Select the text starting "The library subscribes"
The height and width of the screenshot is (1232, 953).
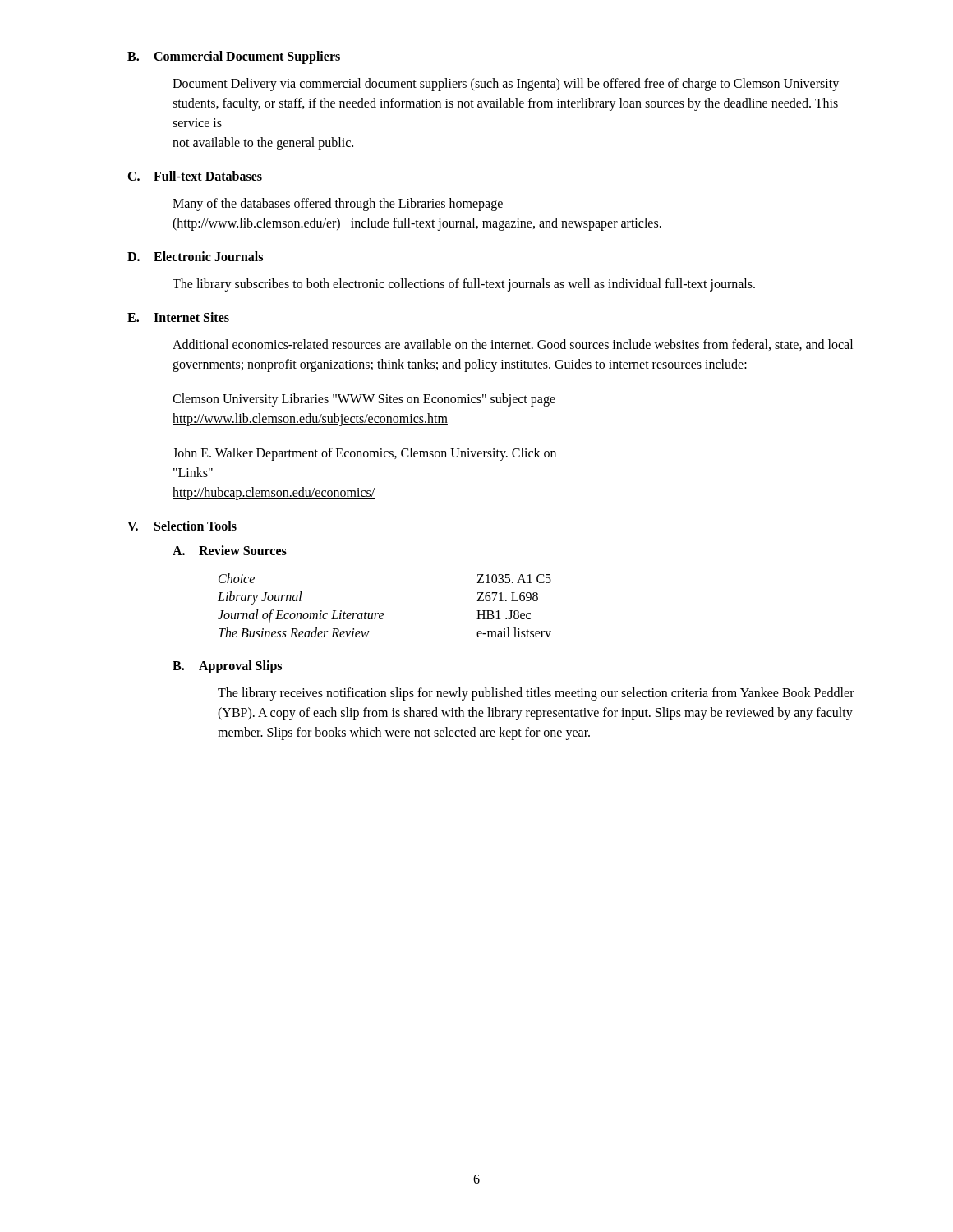pos(464,284)
